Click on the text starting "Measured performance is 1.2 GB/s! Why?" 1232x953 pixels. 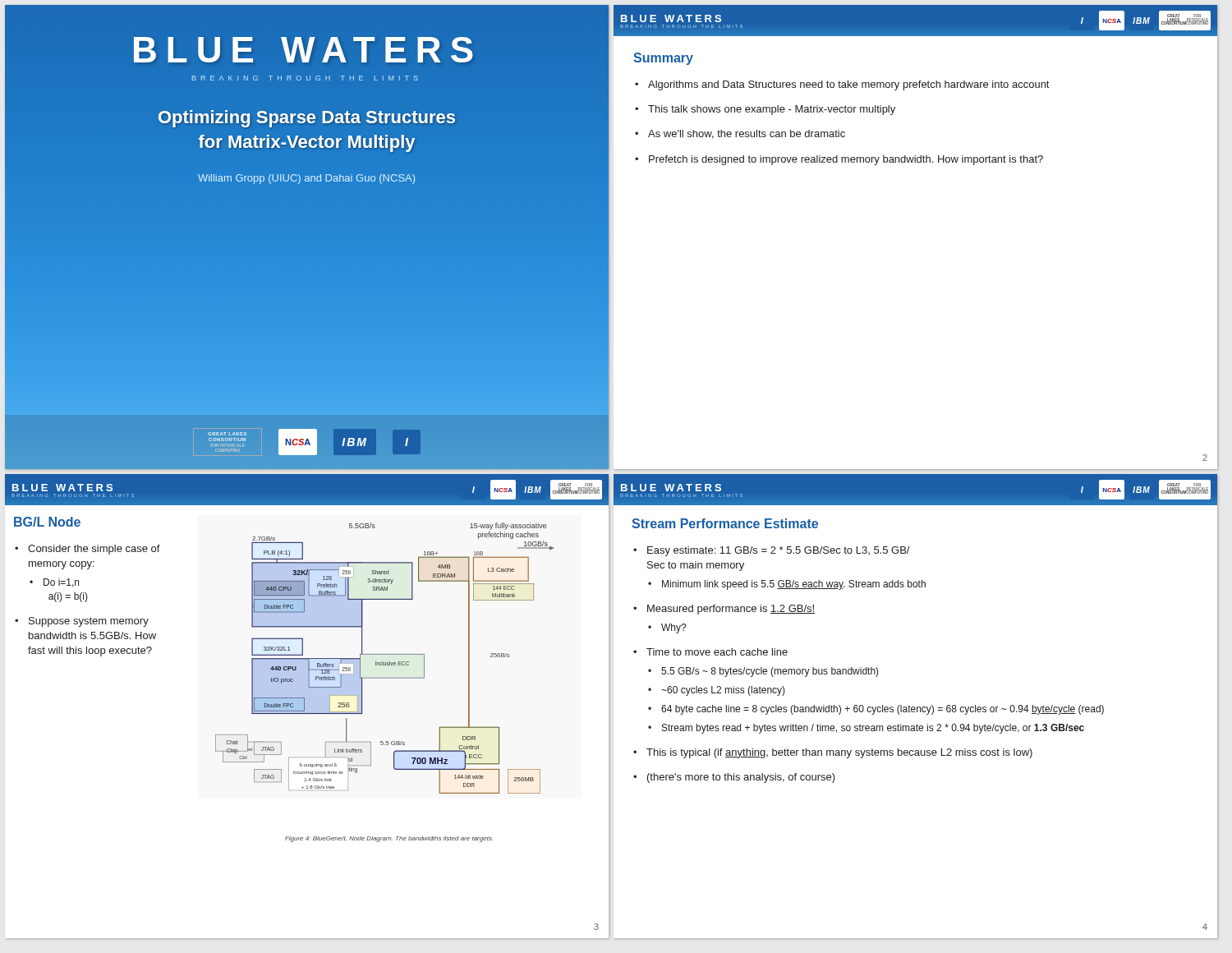pyautogui.click(x=731, y=610)
